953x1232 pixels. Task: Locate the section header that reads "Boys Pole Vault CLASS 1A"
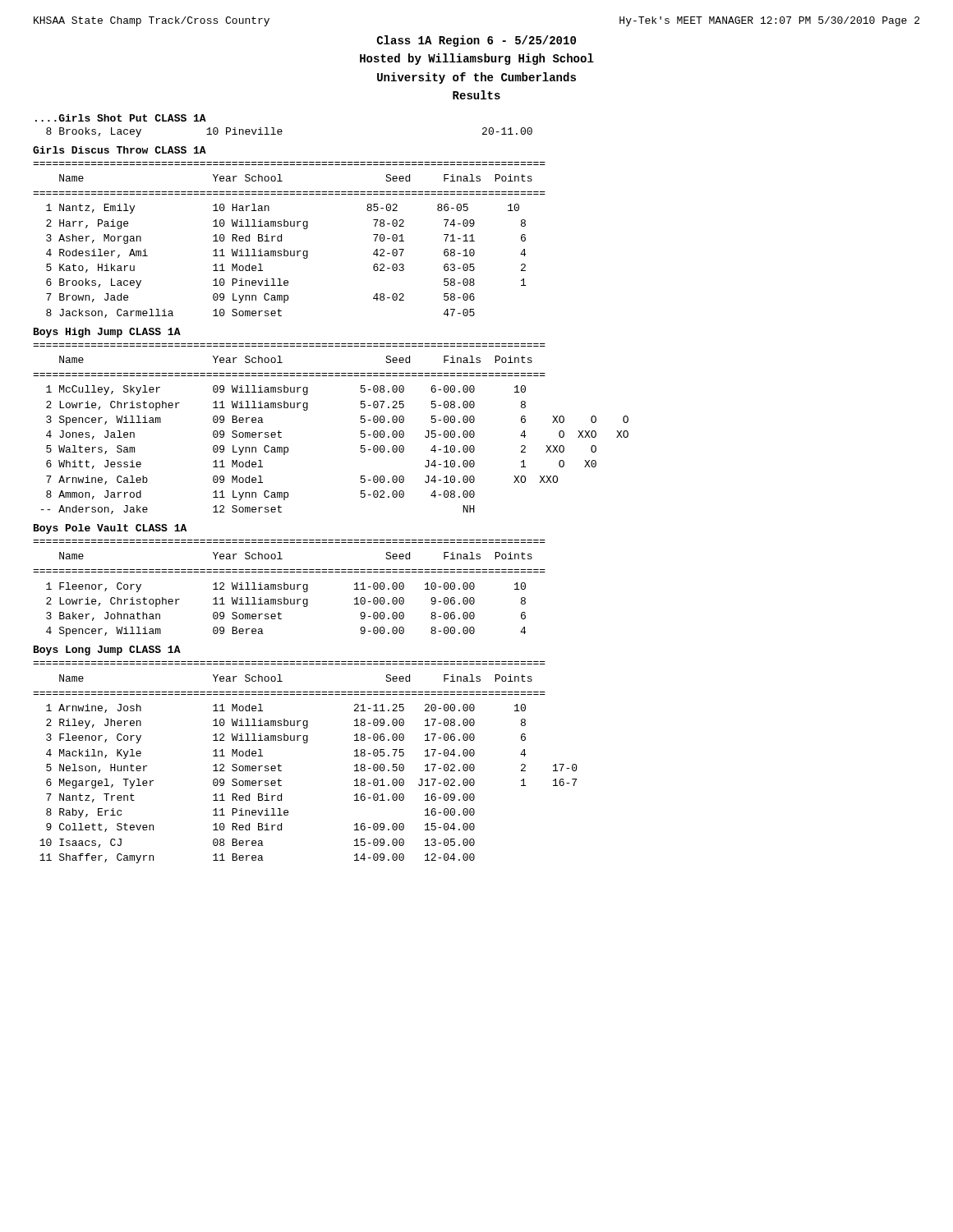coord(110,529)
